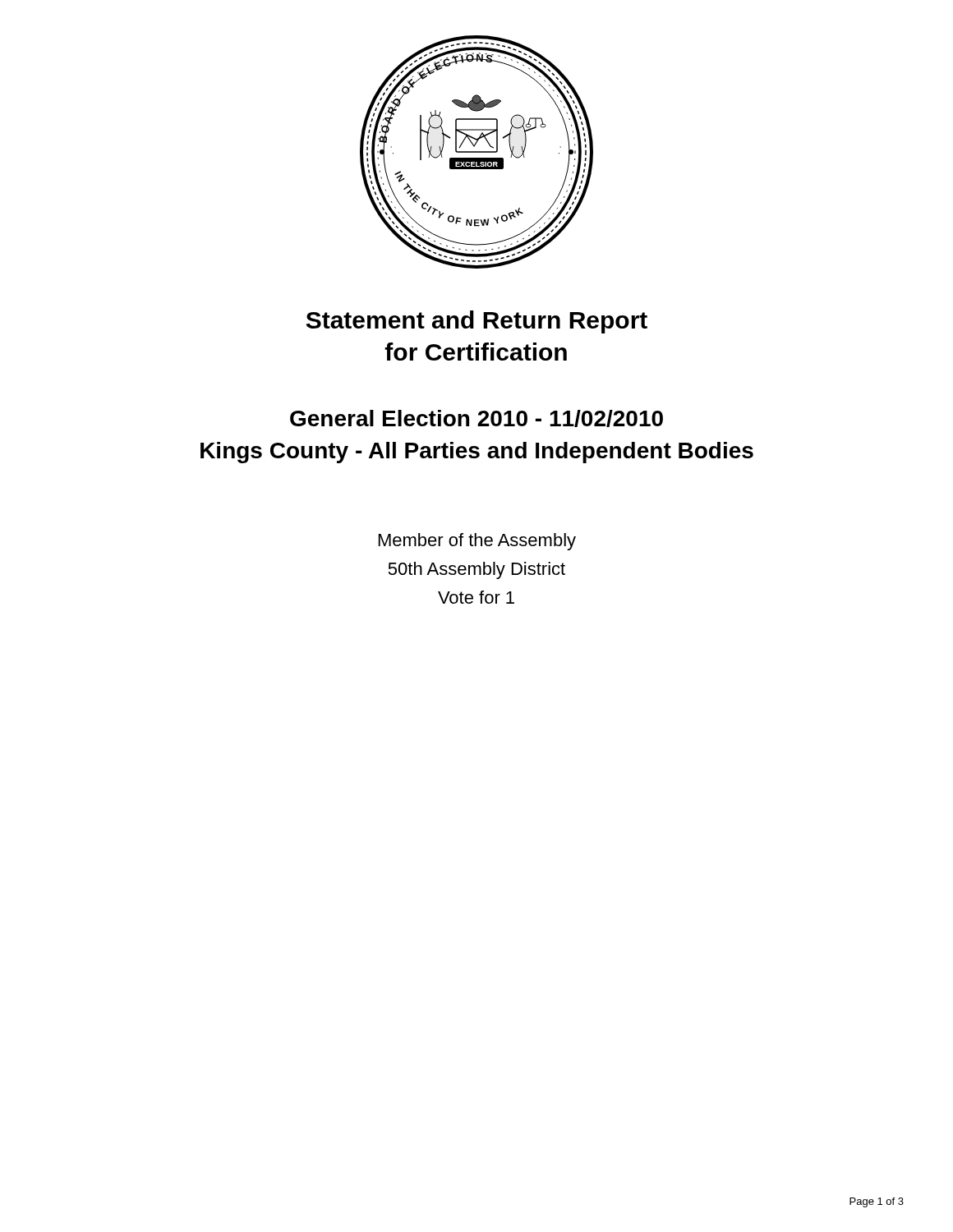Find the block starting "General Election 2010 - 11/02/2010 Kings County -"
953x1232 pixels.
point(476,435)
